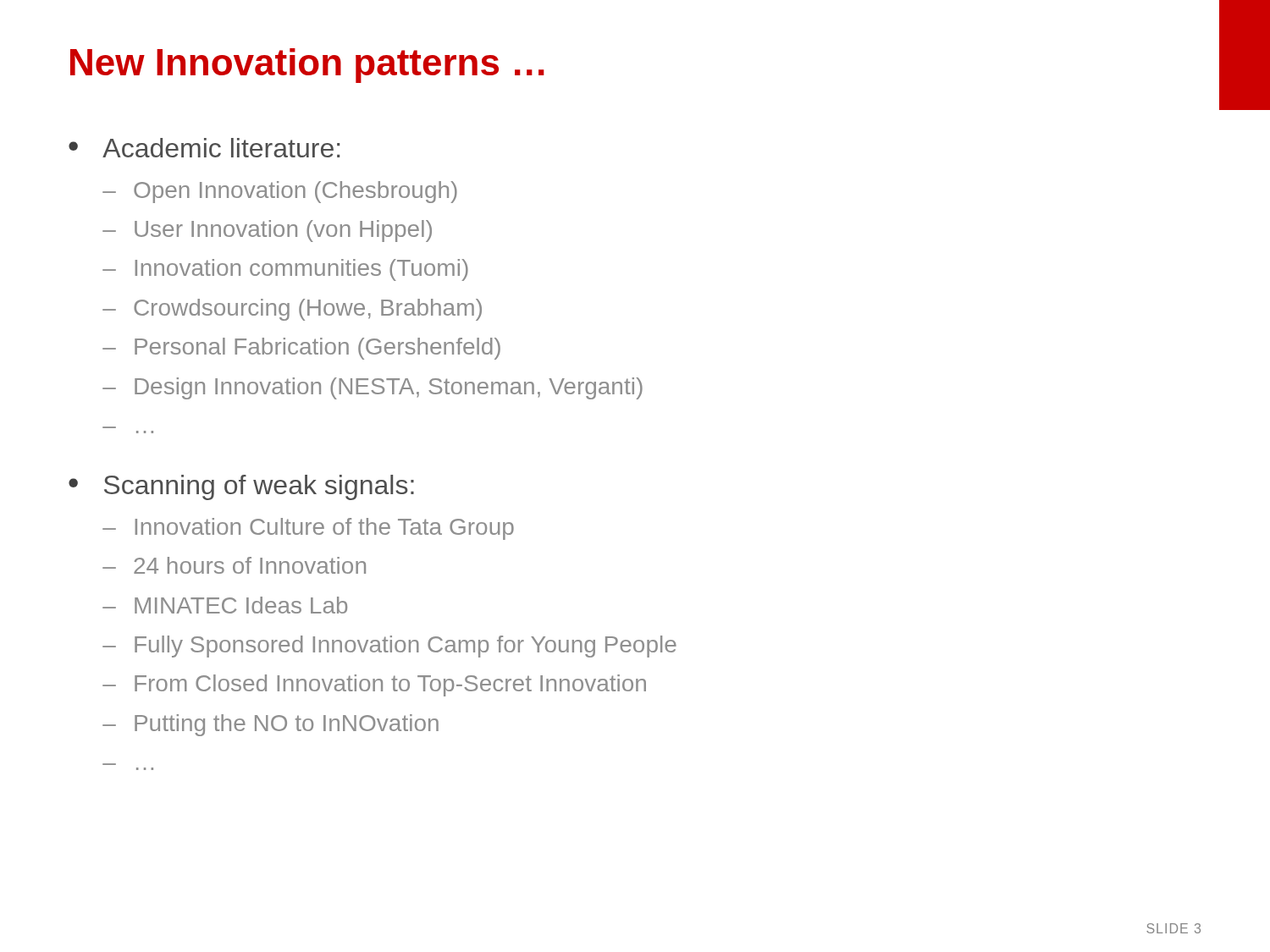
Task: Find "– Innovation communities (Tuomi)" on this page
Action: (286, 269)
